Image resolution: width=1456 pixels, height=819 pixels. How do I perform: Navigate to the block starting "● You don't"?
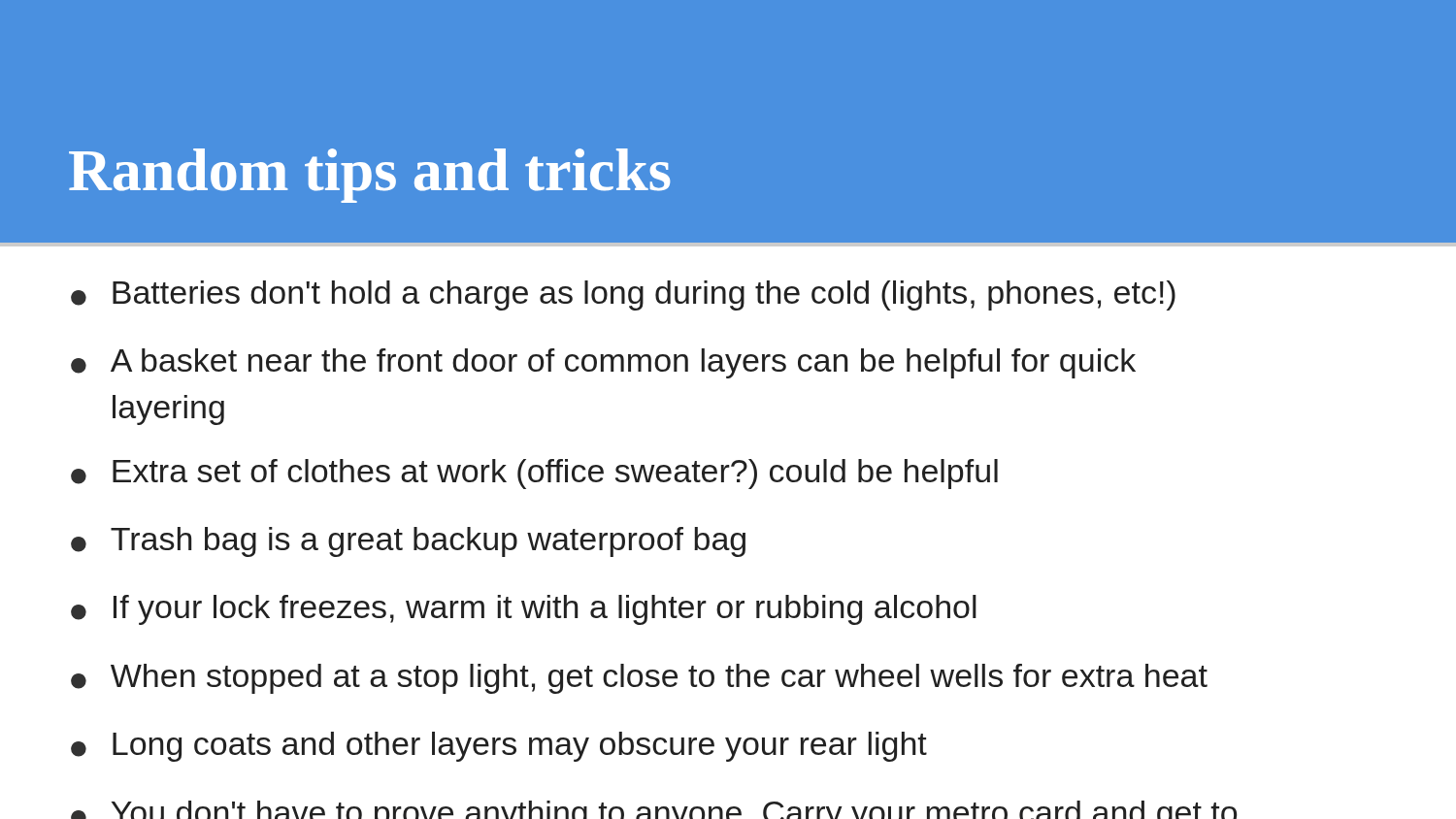[653, 804]
